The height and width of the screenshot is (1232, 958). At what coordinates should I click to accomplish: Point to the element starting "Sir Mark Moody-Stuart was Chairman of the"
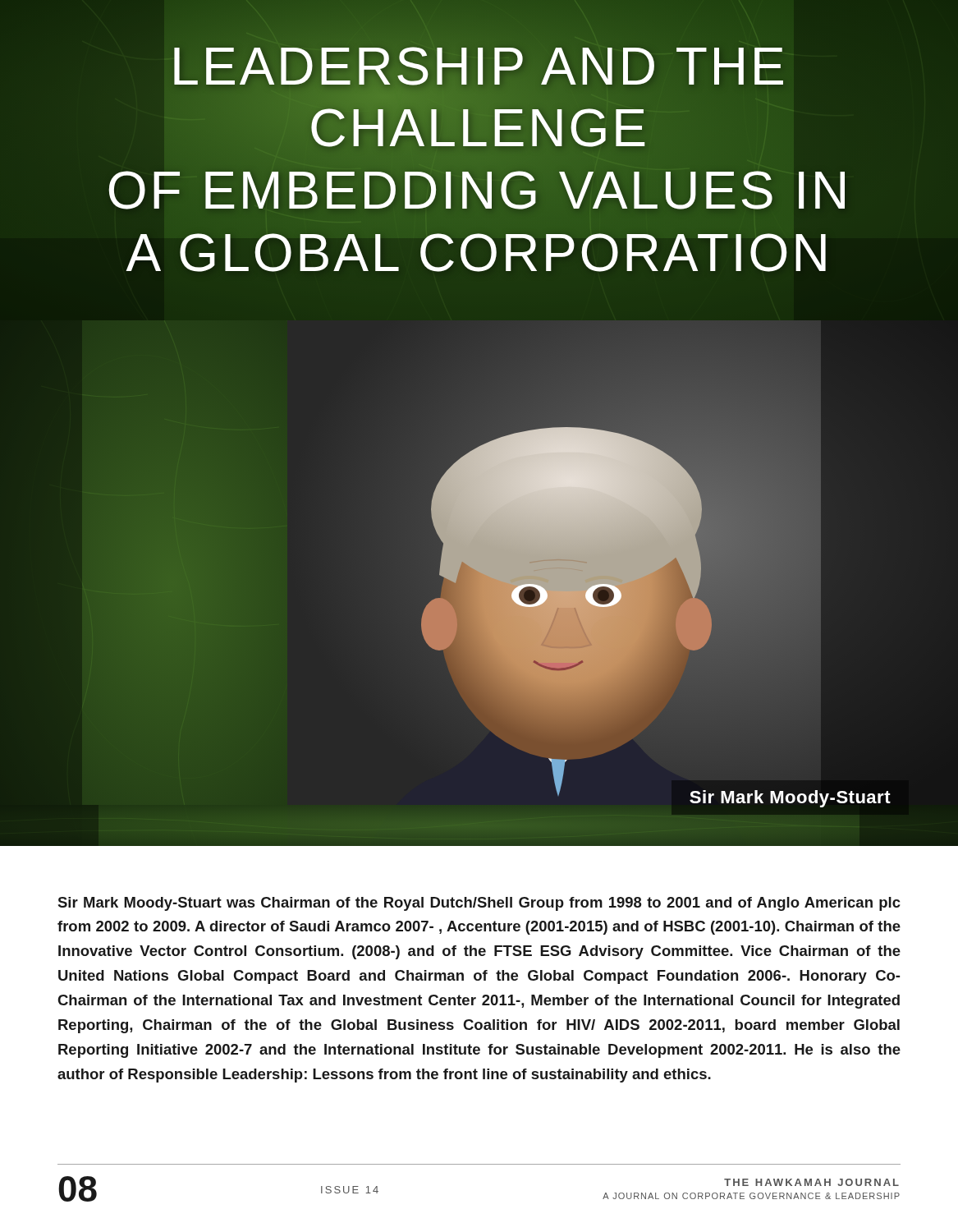[479, 988]
